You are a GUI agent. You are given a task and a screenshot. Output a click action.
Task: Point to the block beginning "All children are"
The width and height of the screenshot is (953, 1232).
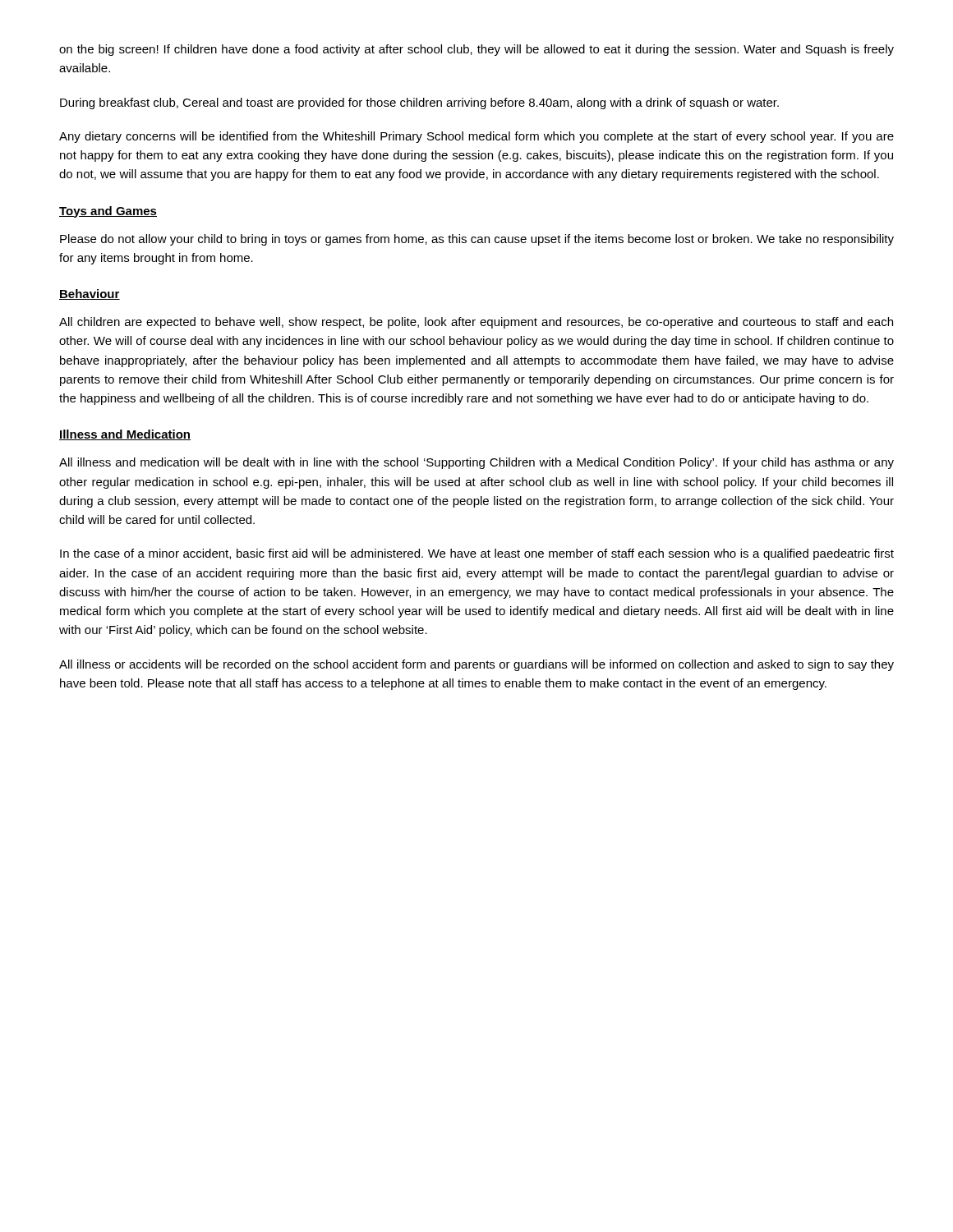coord(476,360)
